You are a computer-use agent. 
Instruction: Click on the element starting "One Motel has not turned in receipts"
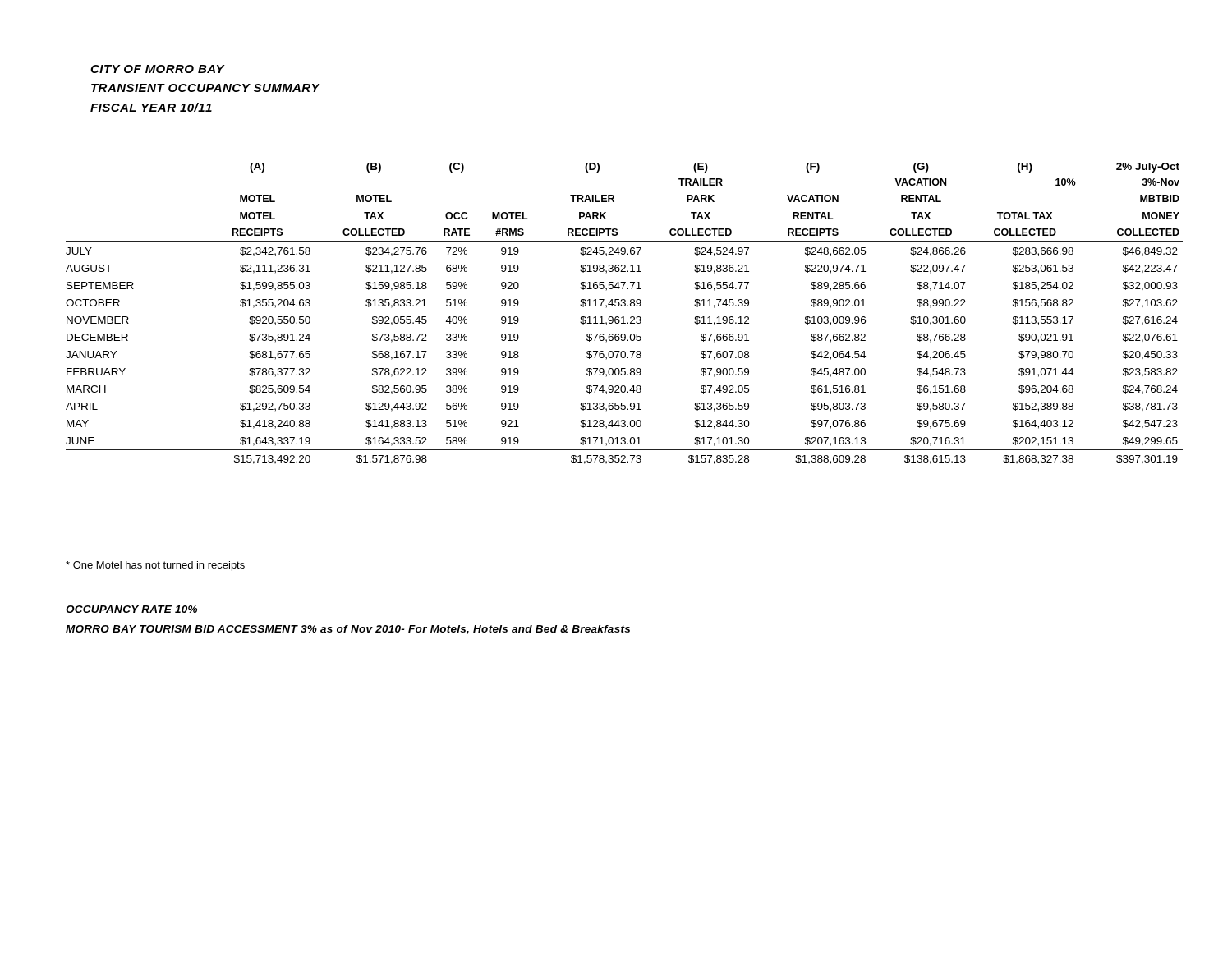(x=155, y=565)
